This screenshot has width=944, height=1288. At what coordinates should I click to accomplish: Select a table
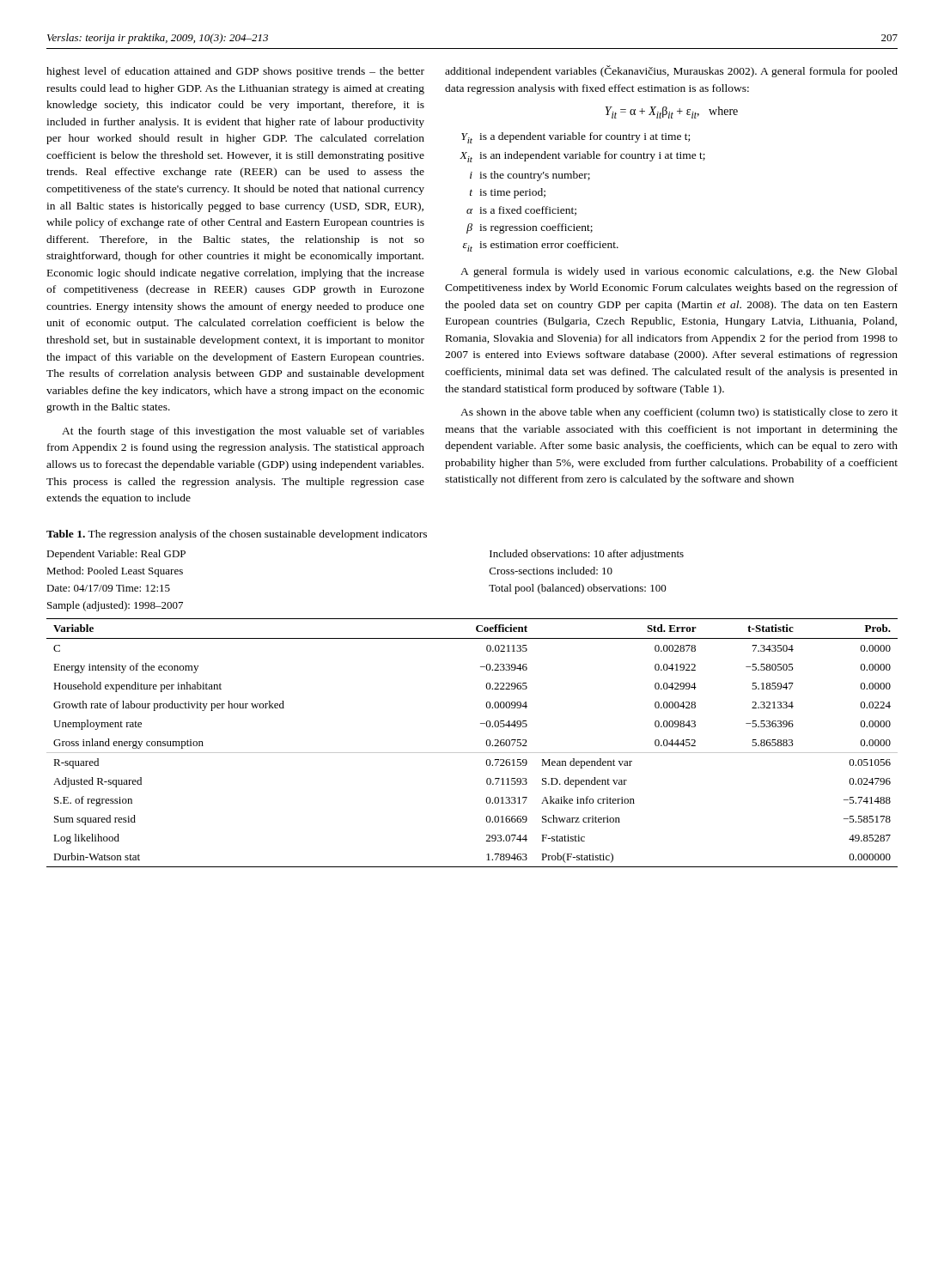point(472,707)
